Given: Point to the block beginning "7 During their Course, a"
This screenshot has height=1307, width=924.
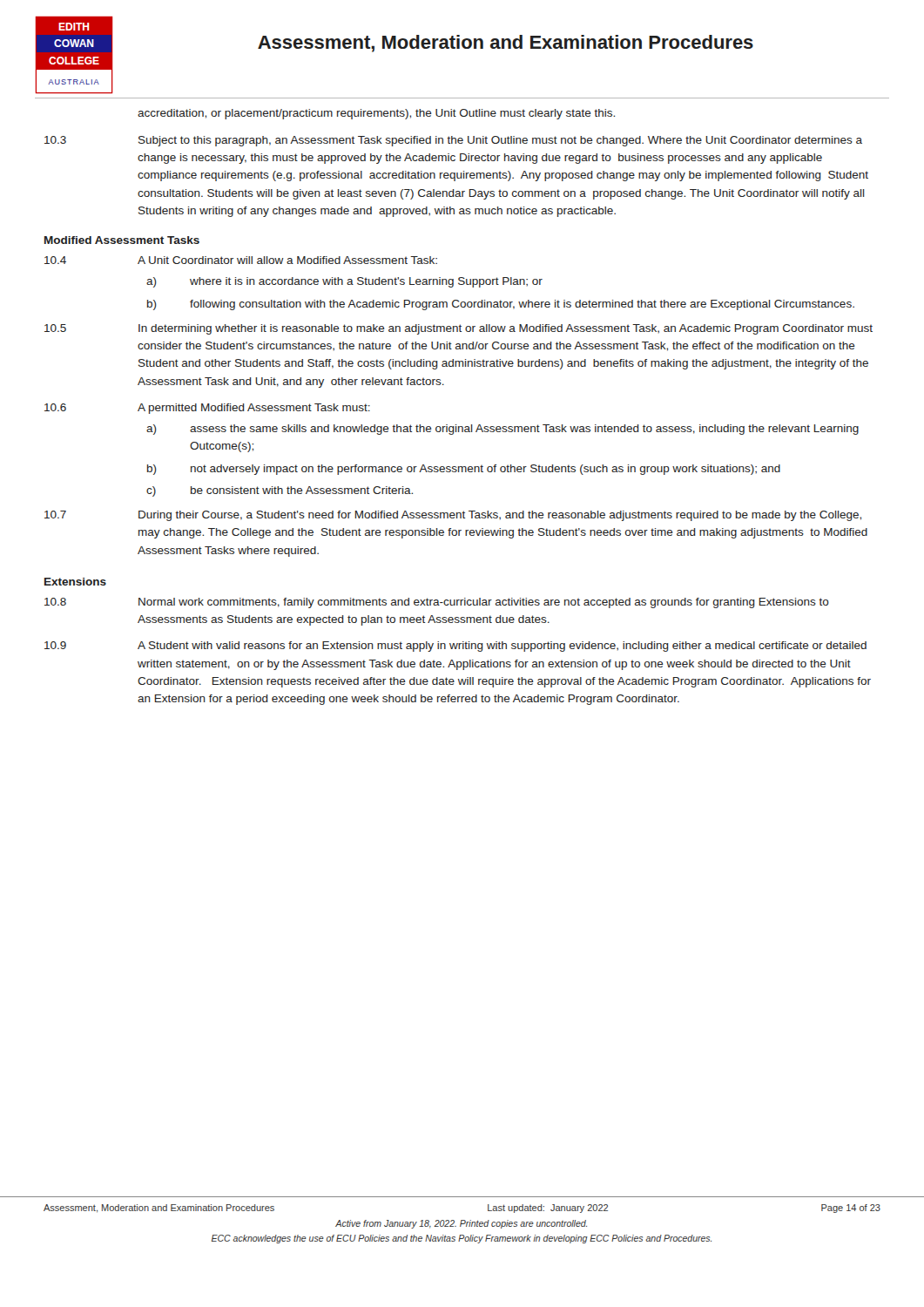Looking at the screenshot, I should click(462, 533).
